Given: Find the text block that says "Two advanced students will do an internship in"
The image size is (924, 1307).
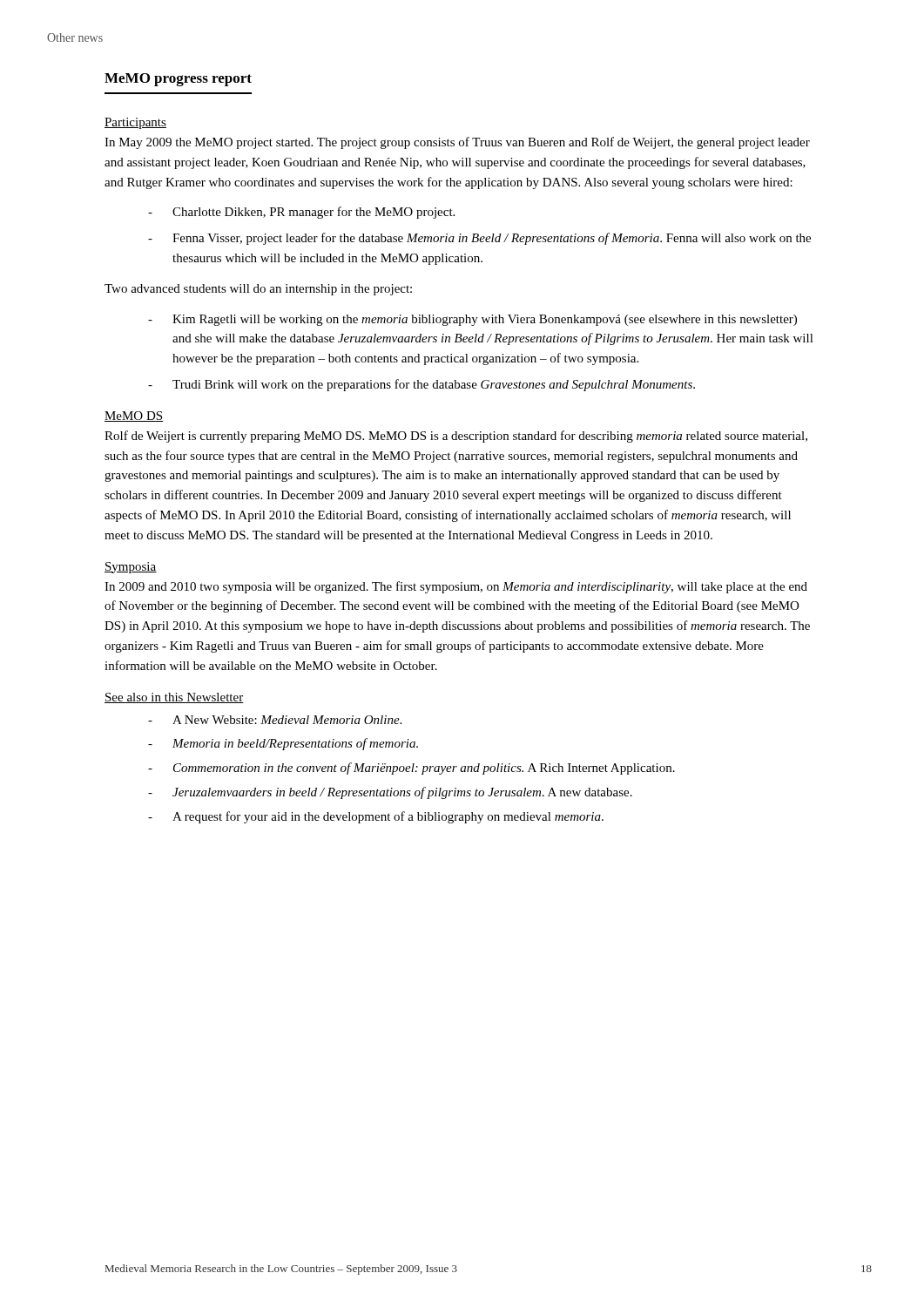Looking at the screenshot, I should coord(259,288).
